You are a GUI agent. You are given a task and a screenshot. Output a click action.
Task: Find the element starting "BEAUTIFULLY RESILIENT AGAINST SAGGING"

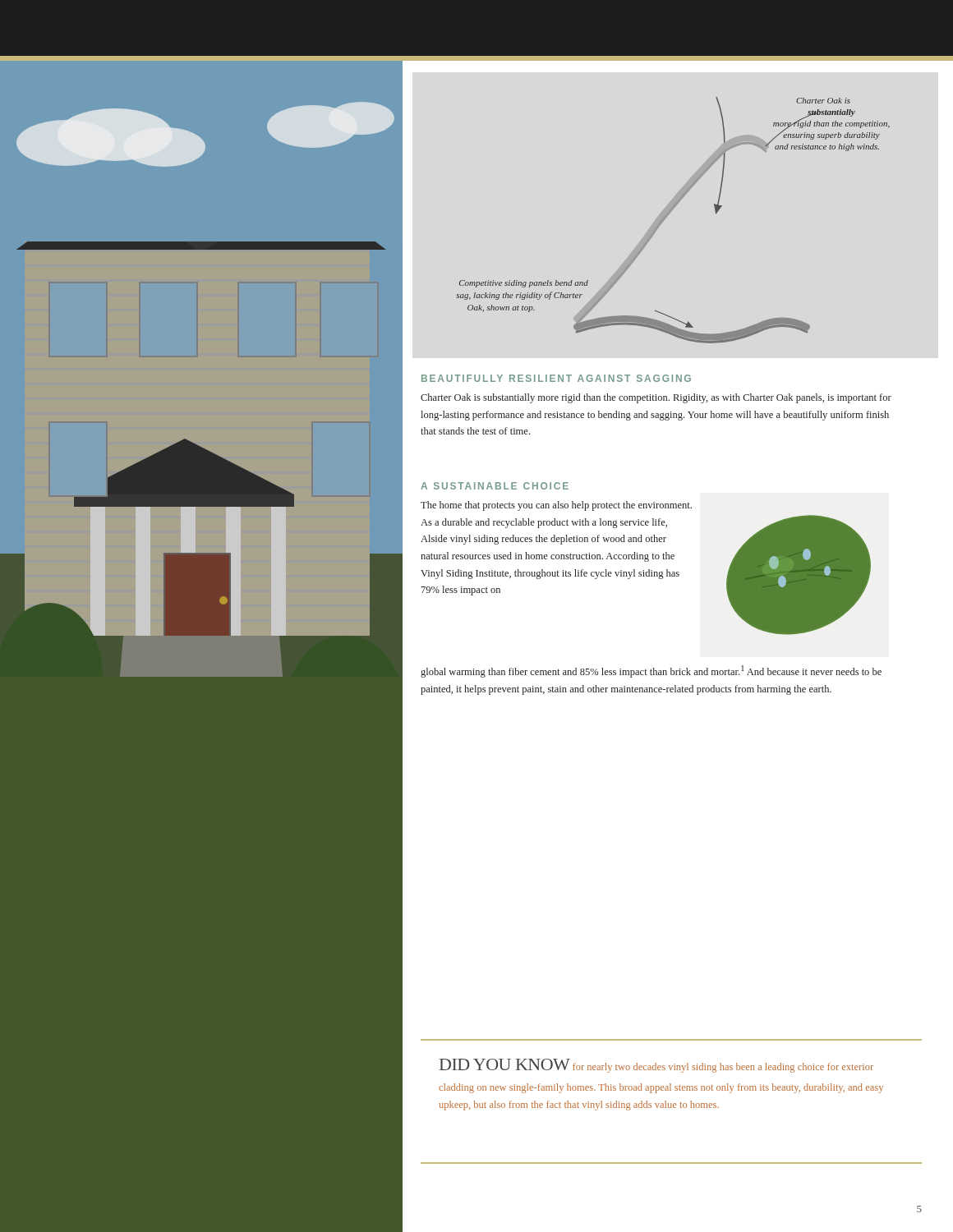(x=659, y=379)
